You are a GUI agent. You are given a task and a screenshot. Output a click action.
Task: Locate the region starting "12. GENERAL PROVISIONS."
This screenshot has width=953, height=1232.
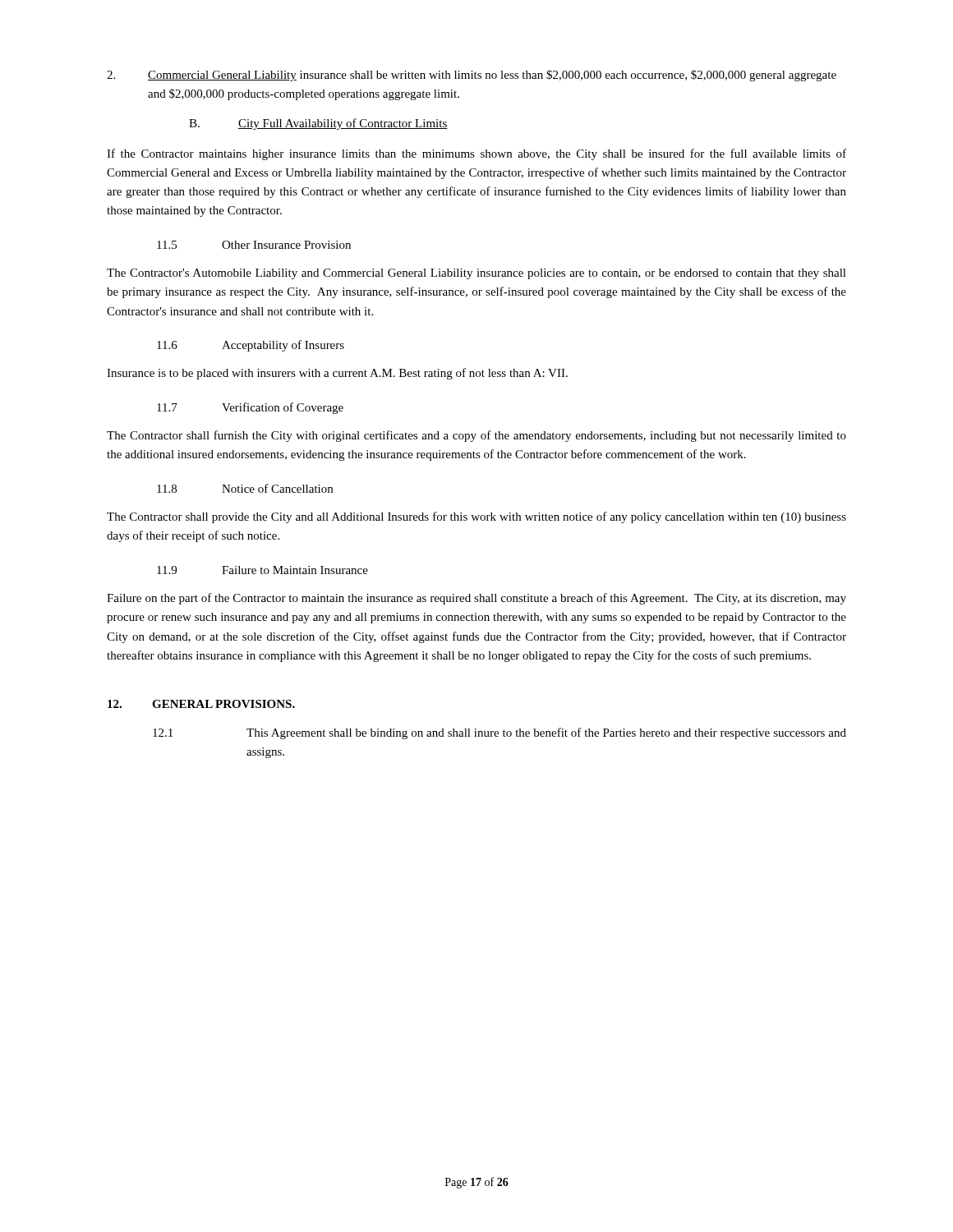pos(201,704)
